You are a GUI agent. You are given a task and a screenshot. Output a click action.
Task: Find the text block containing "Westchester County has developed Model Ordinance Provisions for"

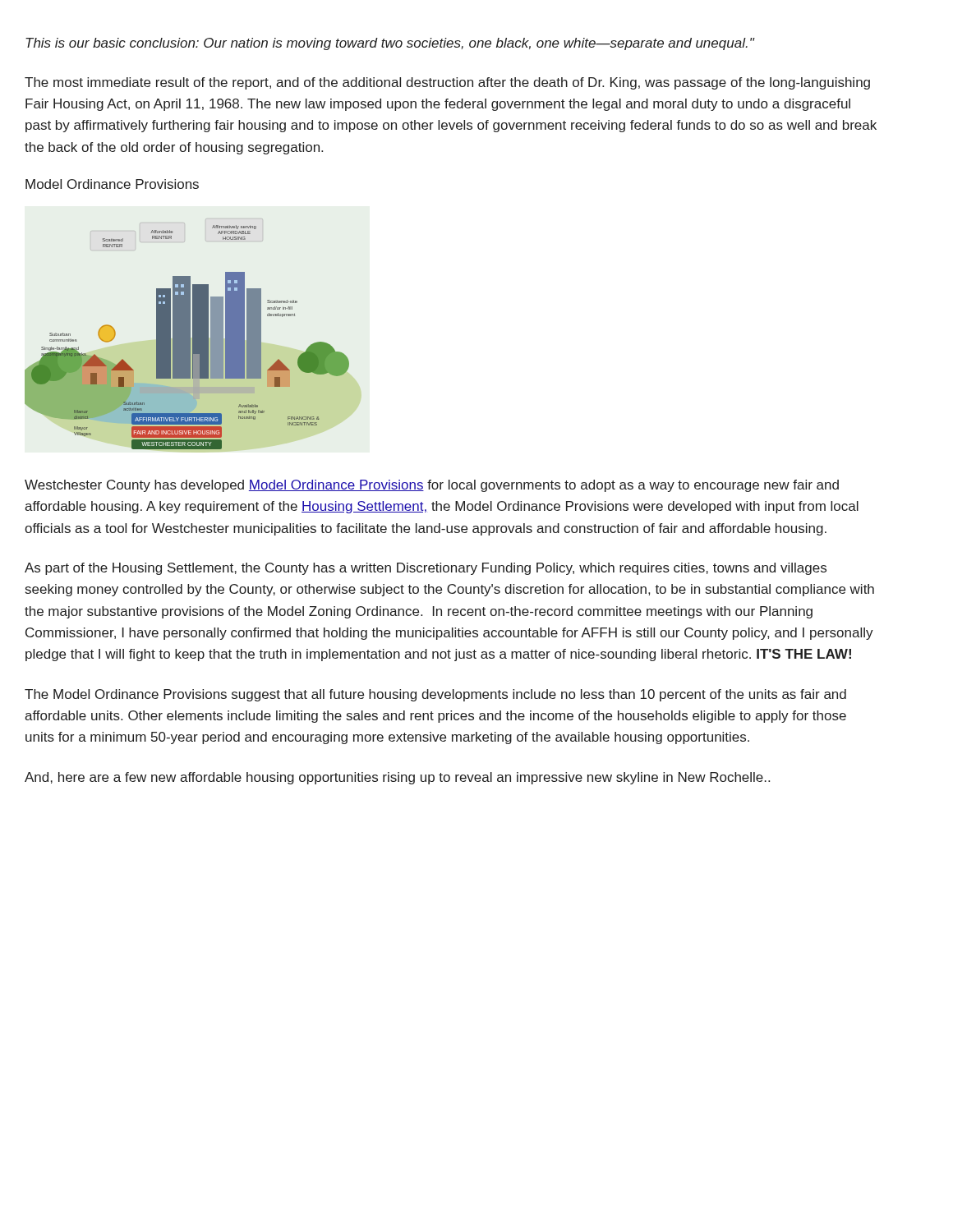[442, 506]
